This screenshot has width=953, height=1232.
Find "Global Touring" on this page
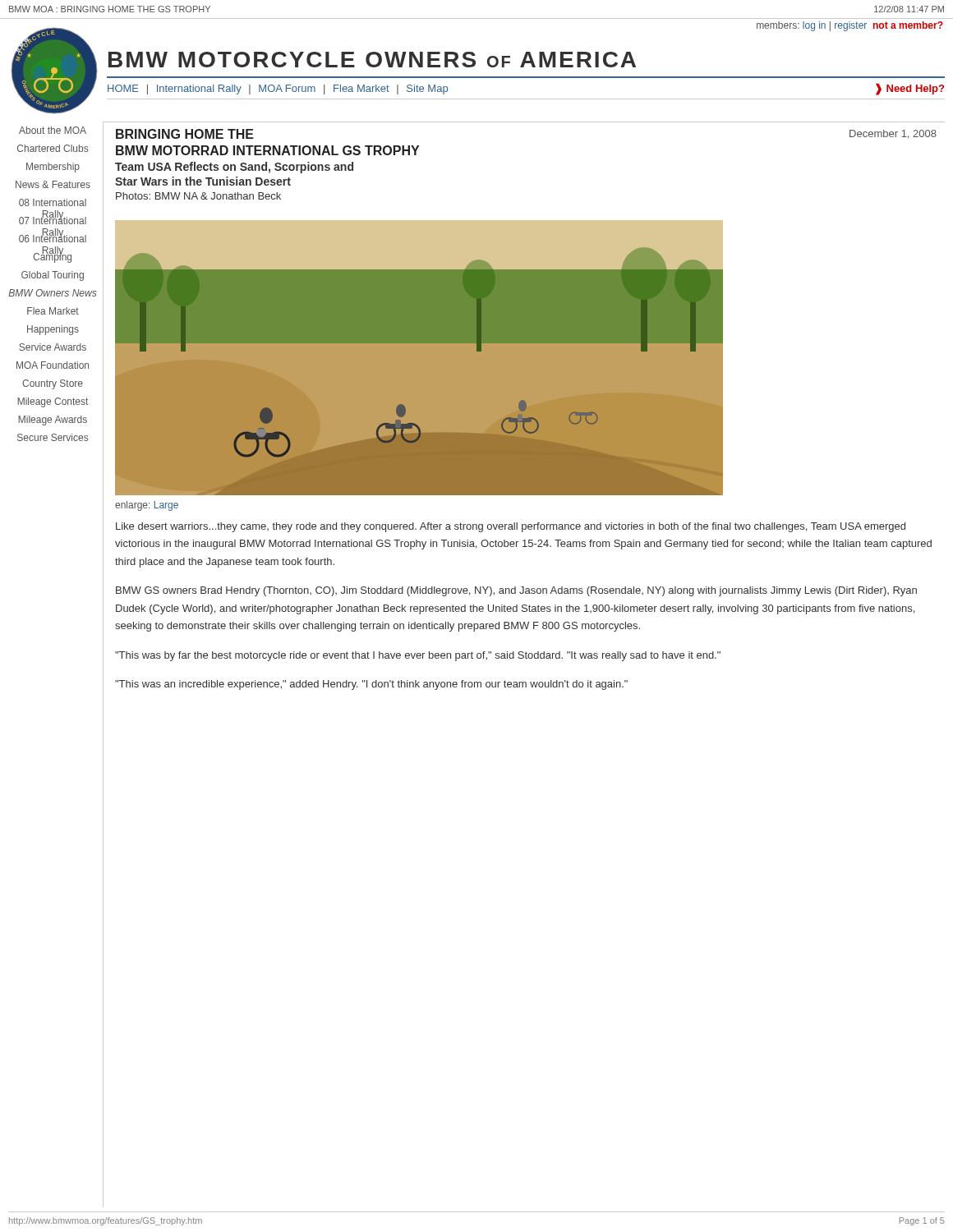click(x=53, y=275)
